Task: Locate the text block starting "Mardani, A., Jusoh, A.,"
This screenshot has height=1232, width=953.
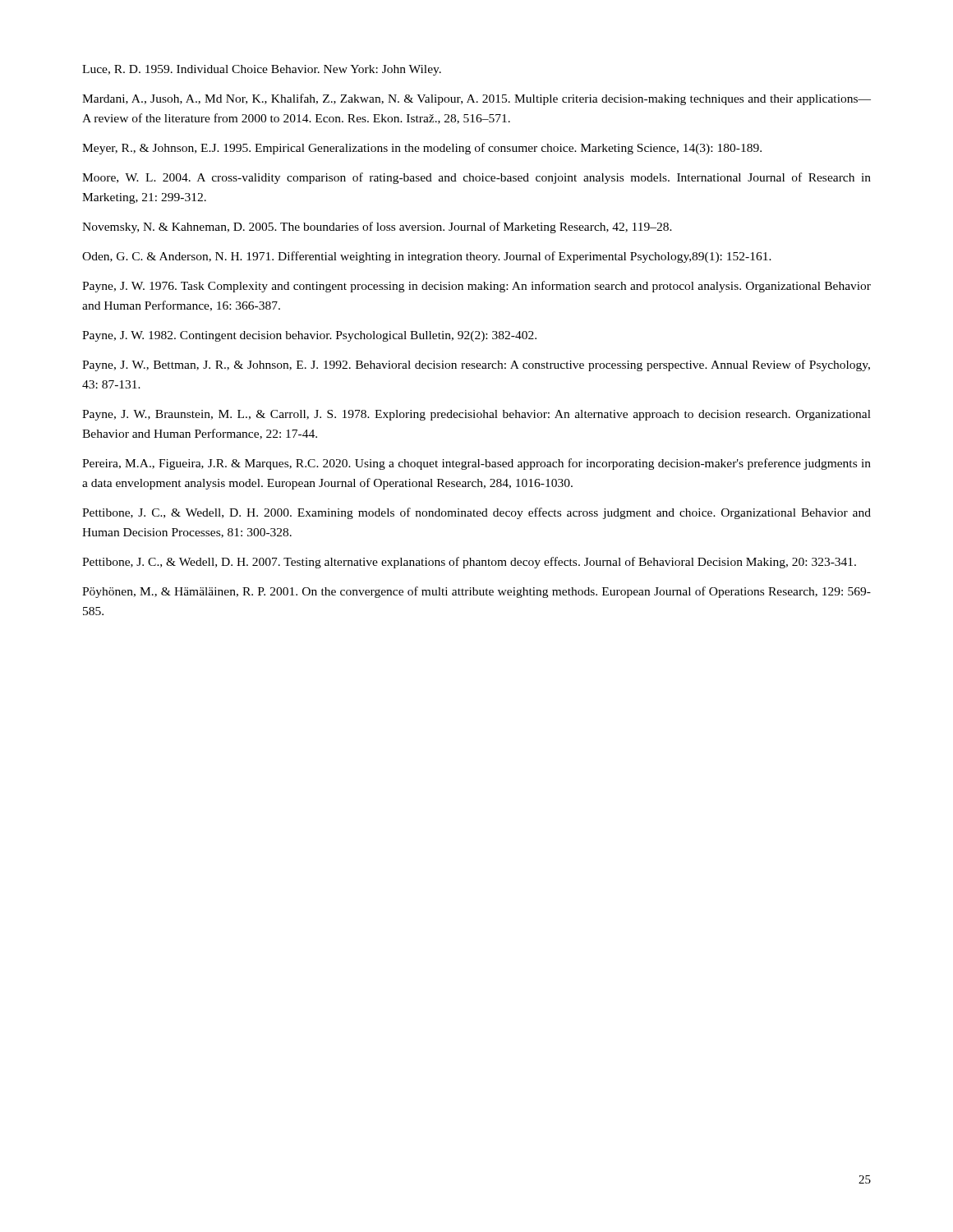Action: [476, 108]
